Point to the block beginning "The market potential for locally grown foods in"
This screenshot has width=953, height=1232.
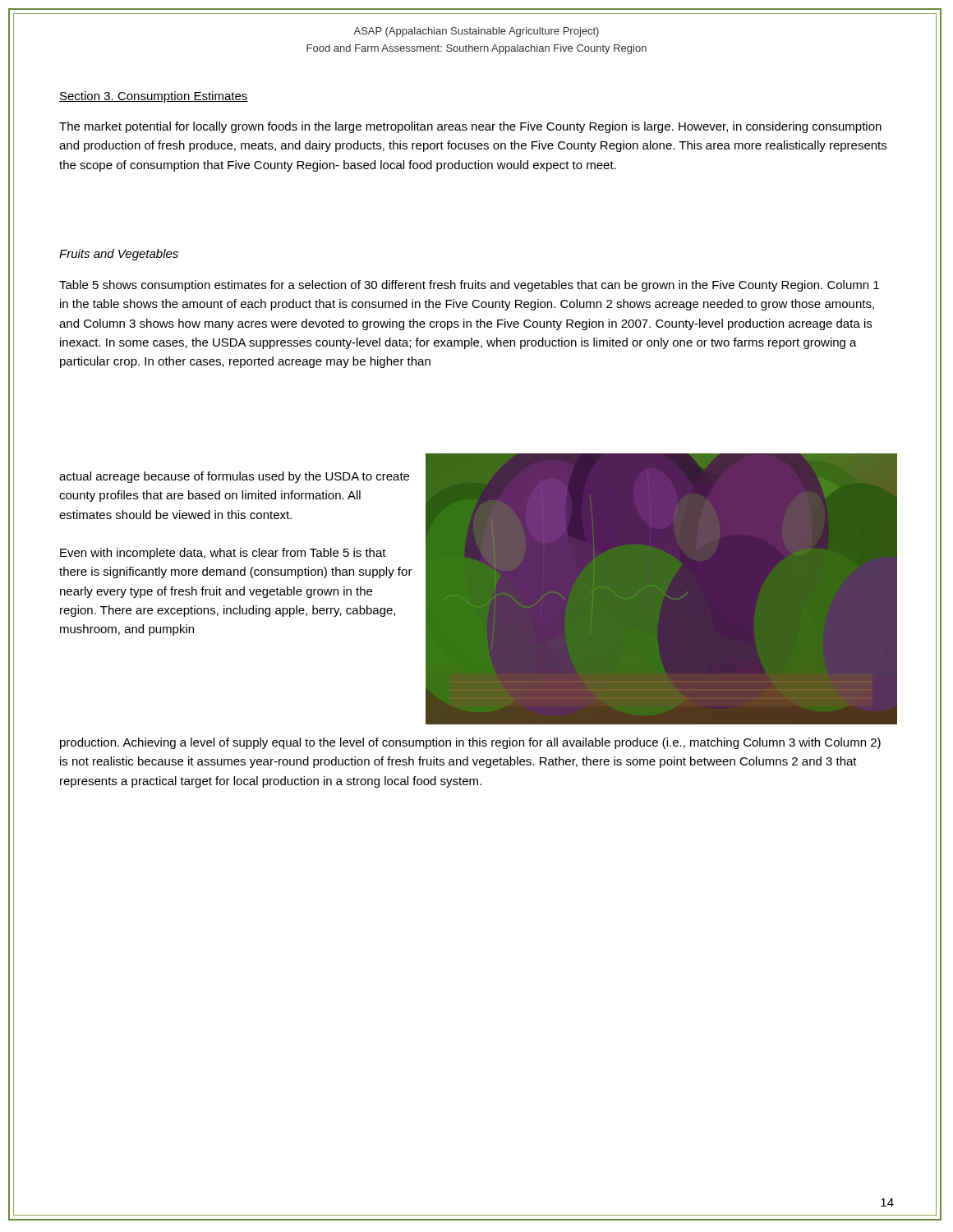click(473, 145)
